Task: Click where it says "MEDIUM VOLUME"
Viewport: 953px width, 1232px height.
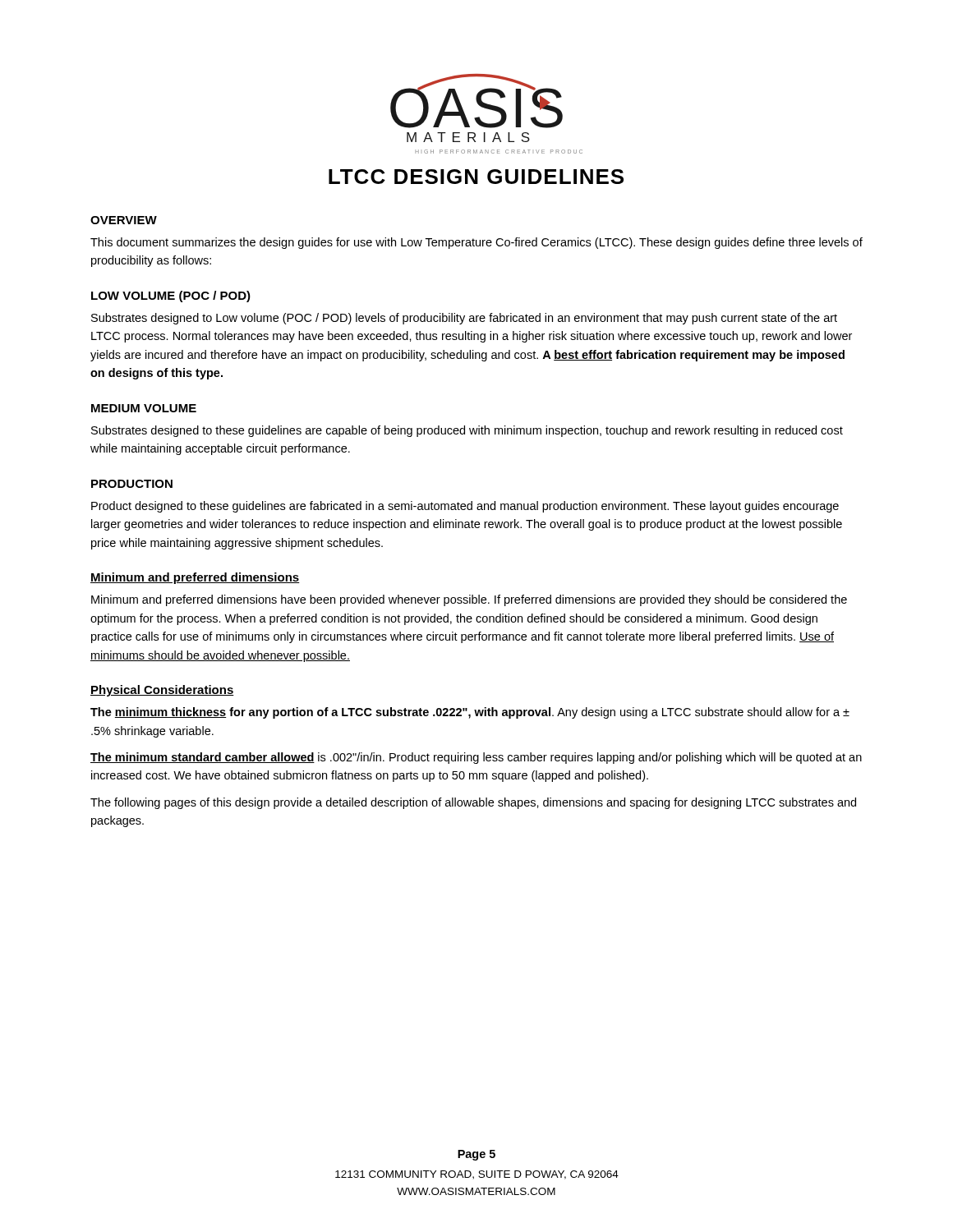Action: tap(143, 408)
